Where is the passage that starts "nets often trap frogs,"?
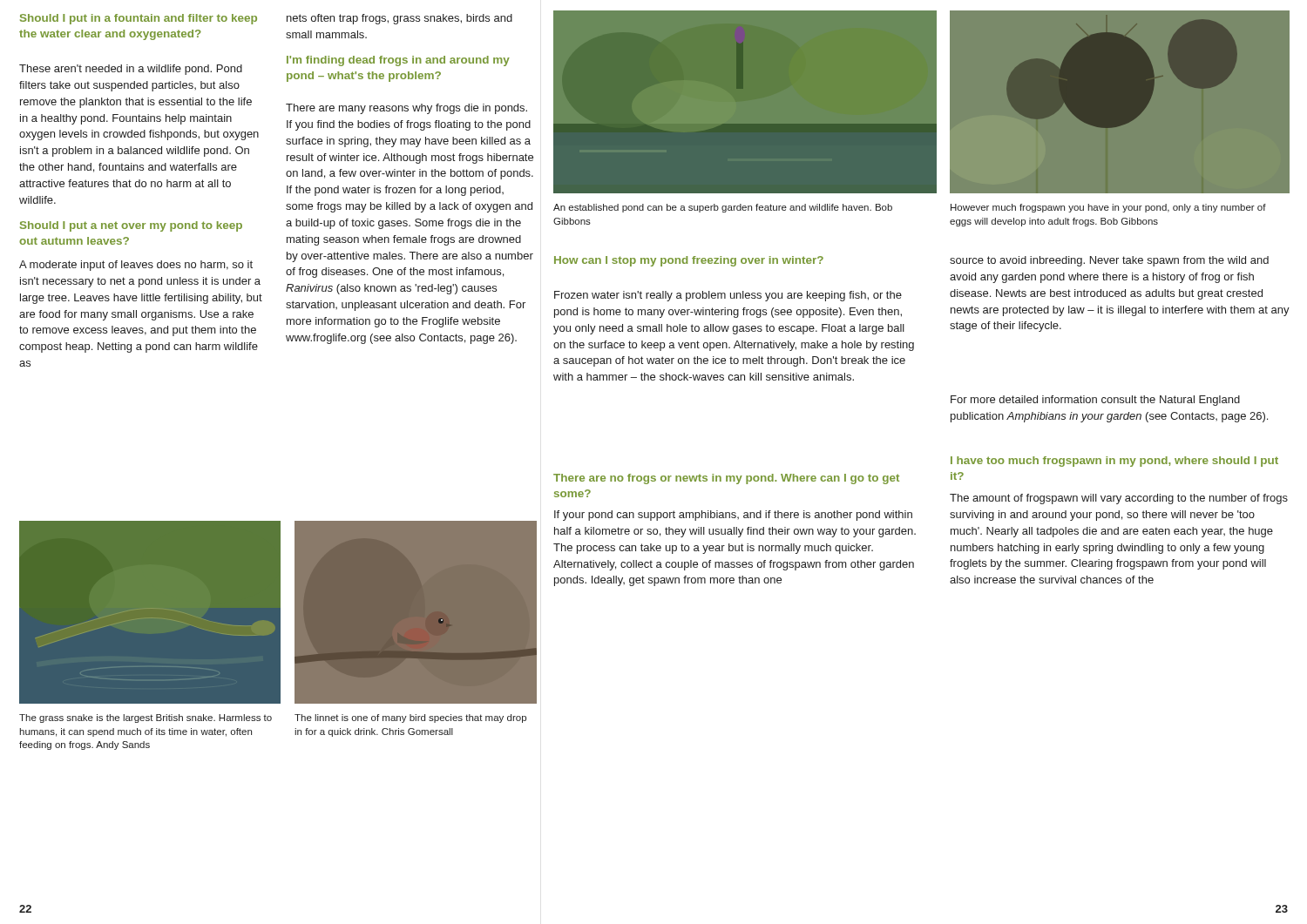Image resolution: width=1307 pixels, height=924 pixels. click(410, 27)
